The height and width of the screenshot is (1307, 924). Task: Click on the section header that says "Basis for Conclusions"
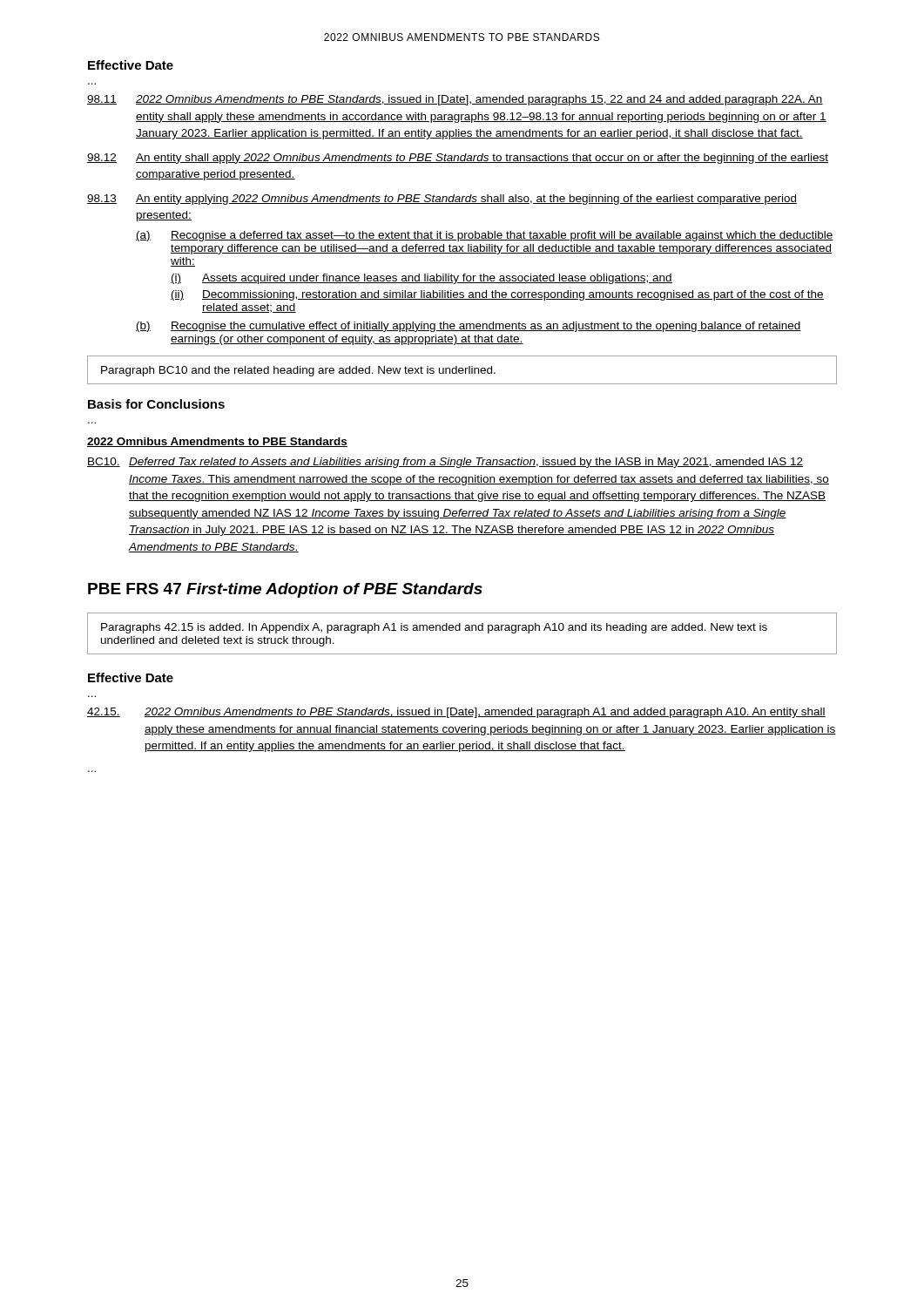click(x=156, y=404)
